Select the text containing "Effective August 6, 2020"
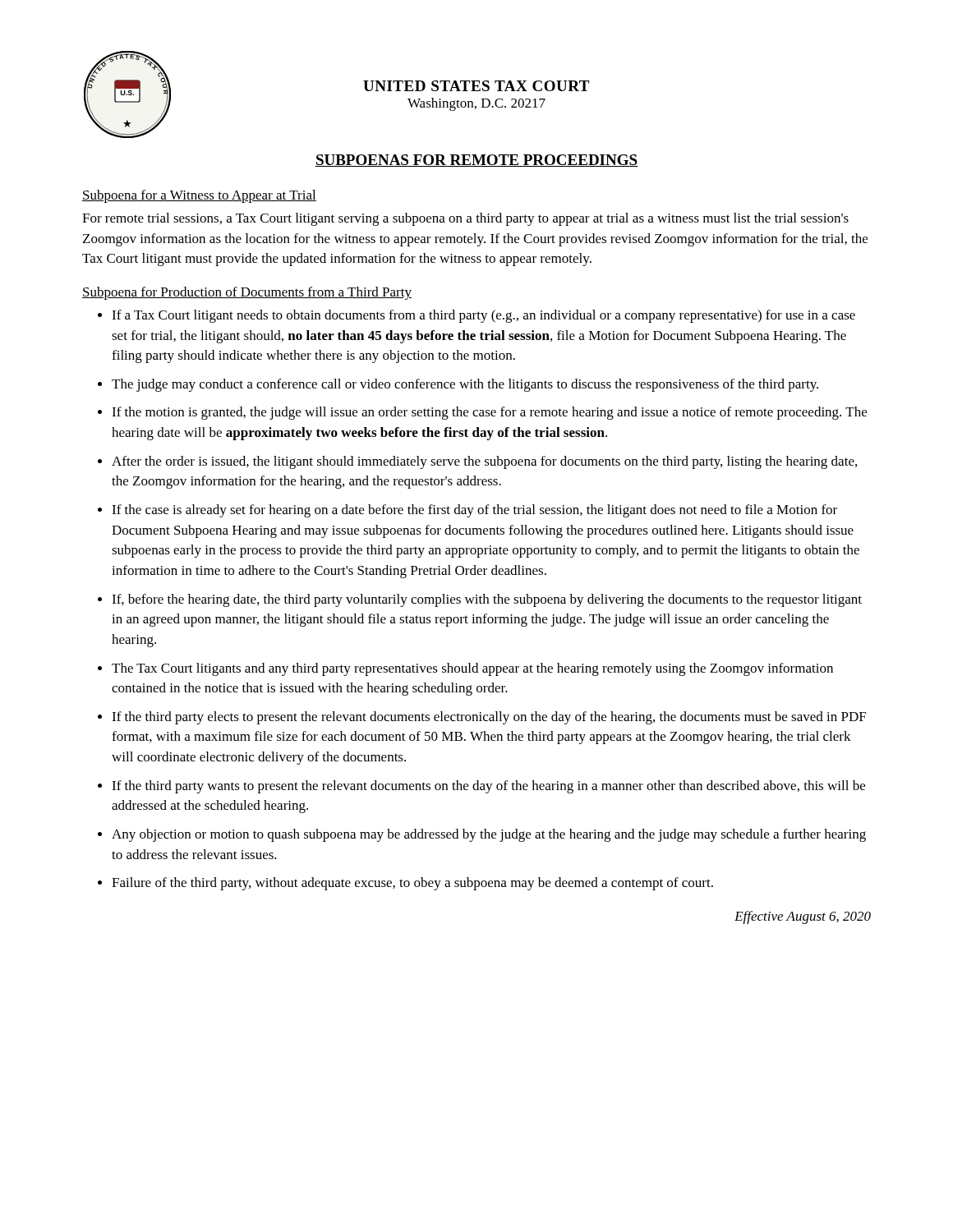The width and height of the screenshot is (953, 1232). pos(803,916)
